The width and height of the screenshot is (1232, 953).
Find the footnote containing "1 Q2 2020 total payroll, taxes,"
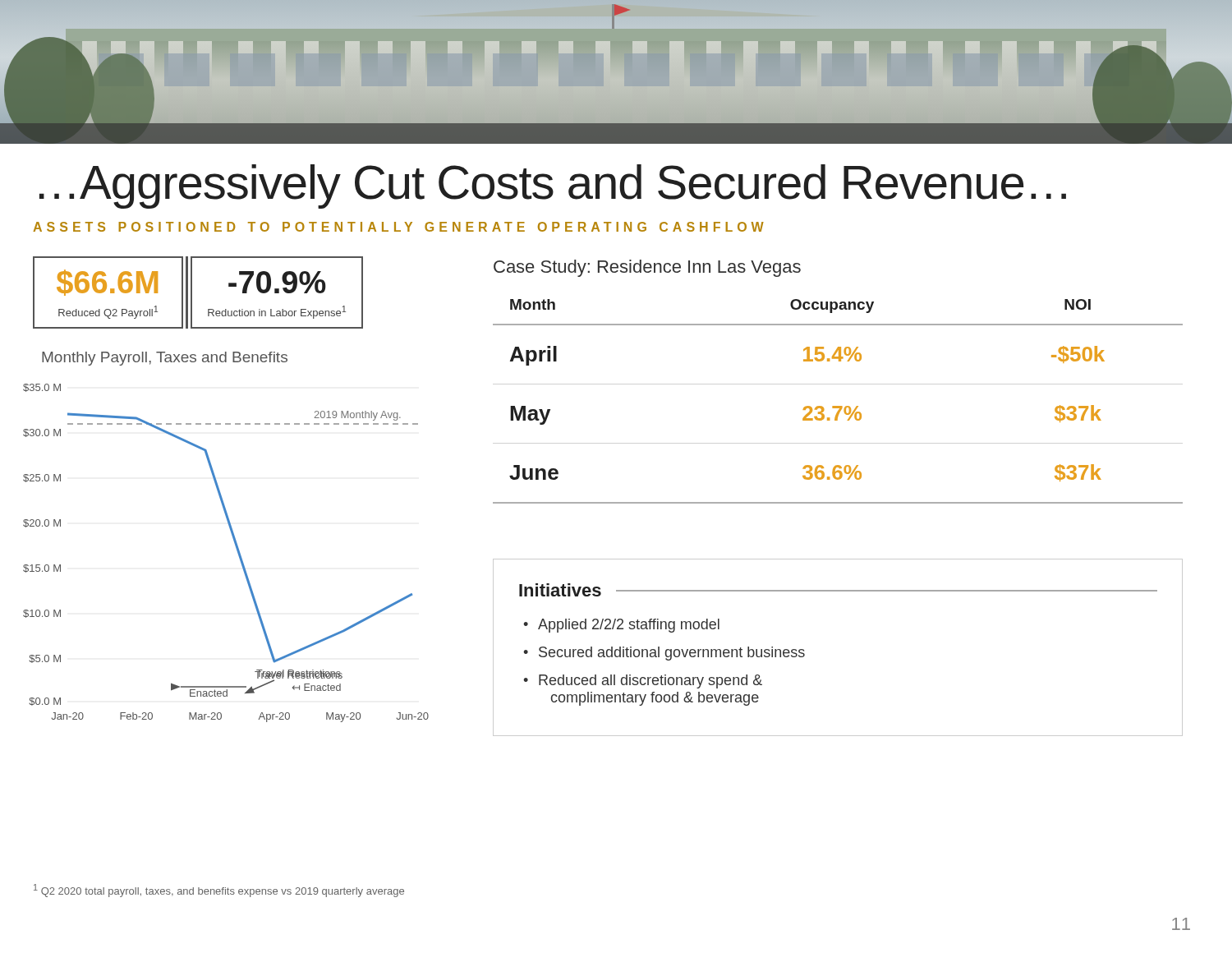pos(219,890)
